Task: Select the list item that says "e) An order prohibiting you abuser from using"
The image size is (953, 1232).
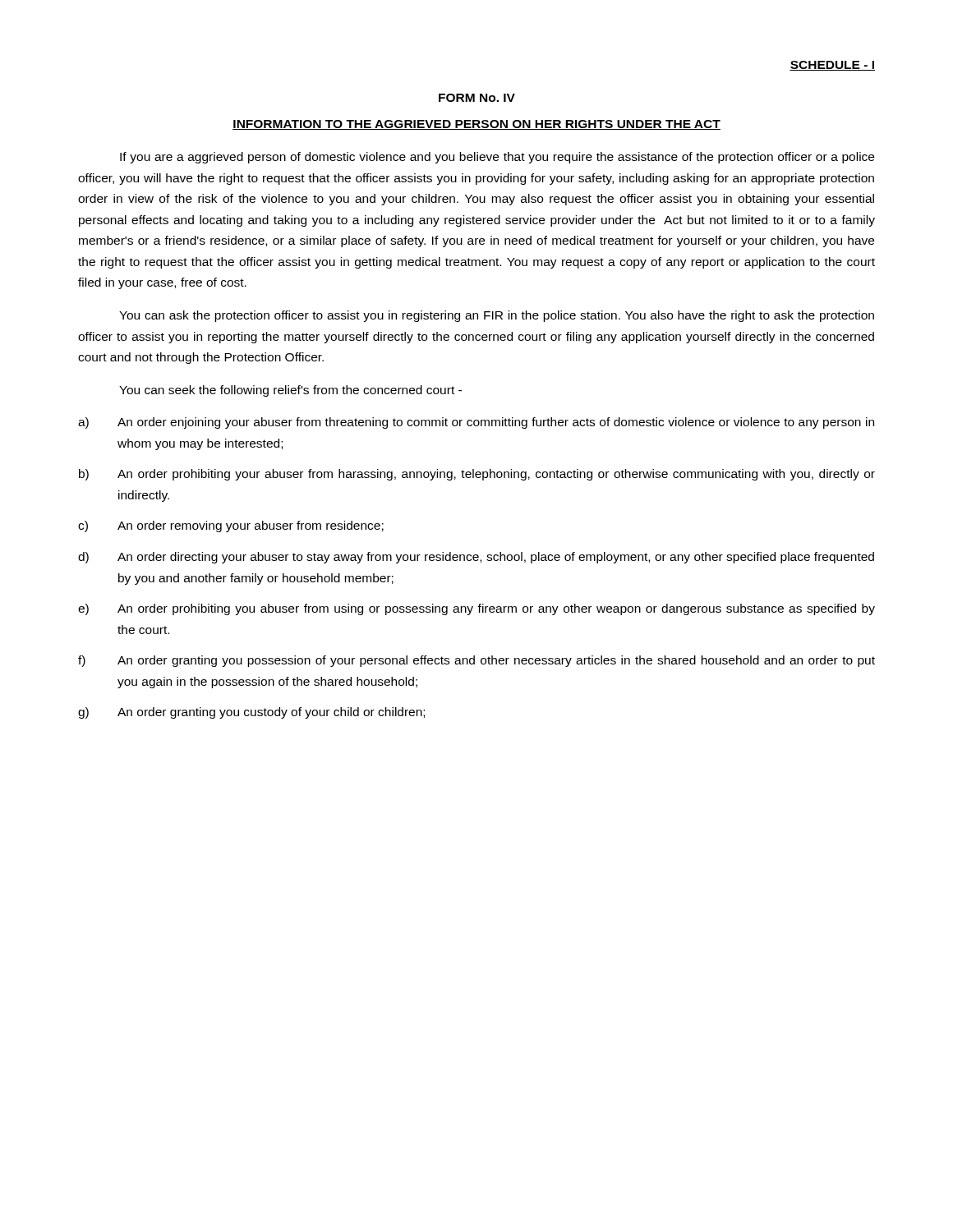Action: pyautogui.click(x=476, y=619)
